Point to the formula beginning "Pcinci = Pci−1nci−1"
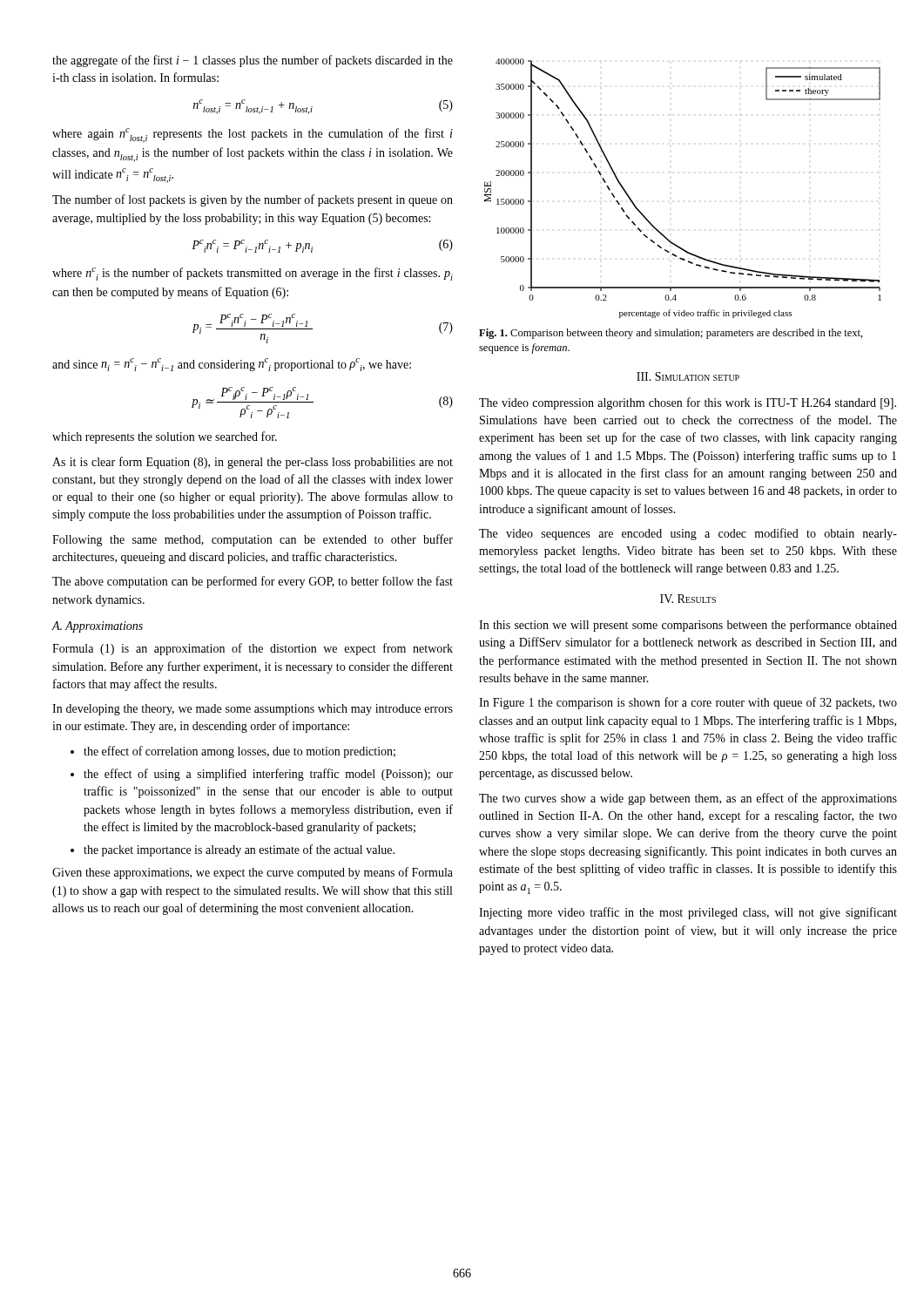924x1307 pixels. pyautogui.click(x=322, y=245)
